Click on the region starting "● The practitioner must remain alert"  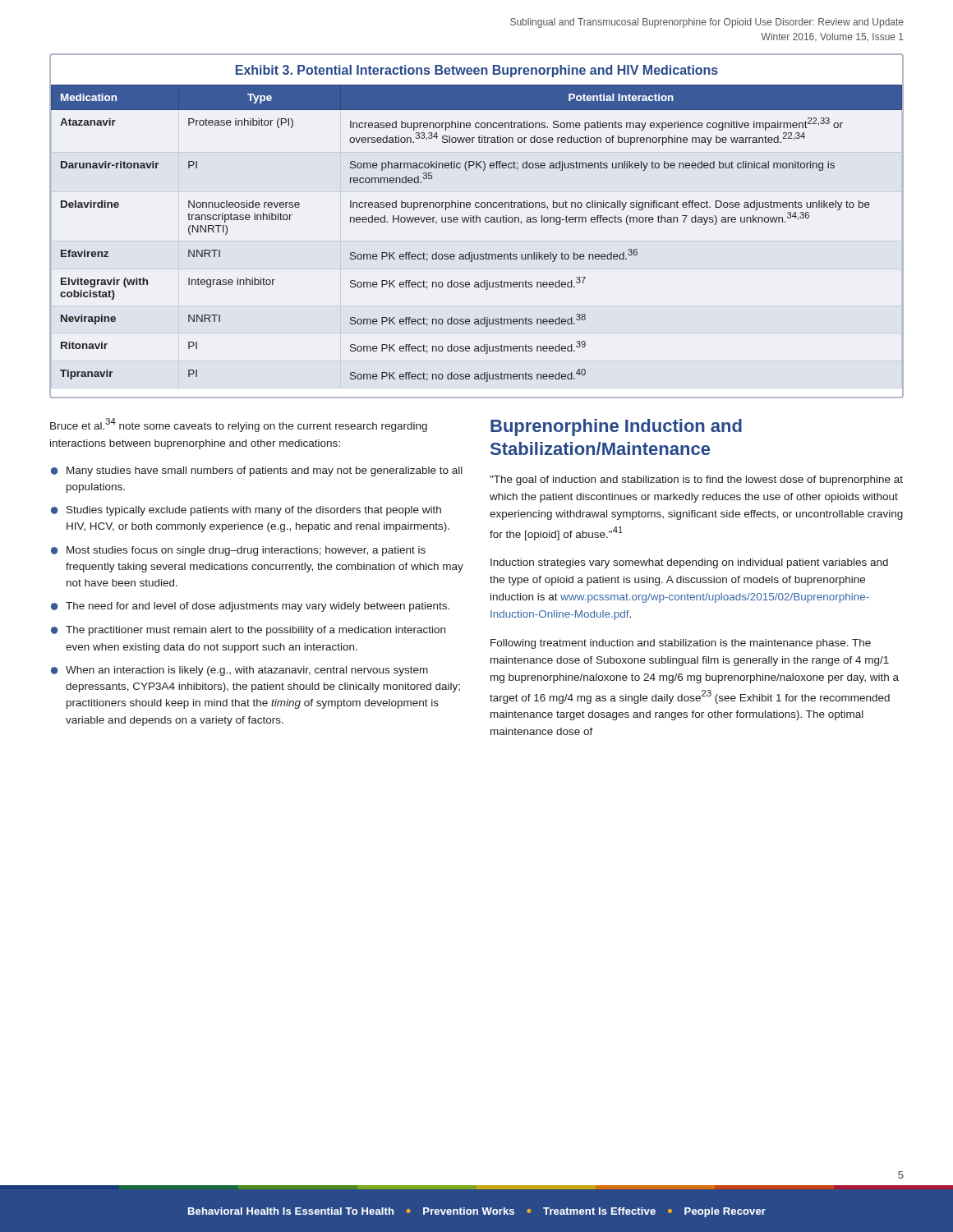(256, 639)
